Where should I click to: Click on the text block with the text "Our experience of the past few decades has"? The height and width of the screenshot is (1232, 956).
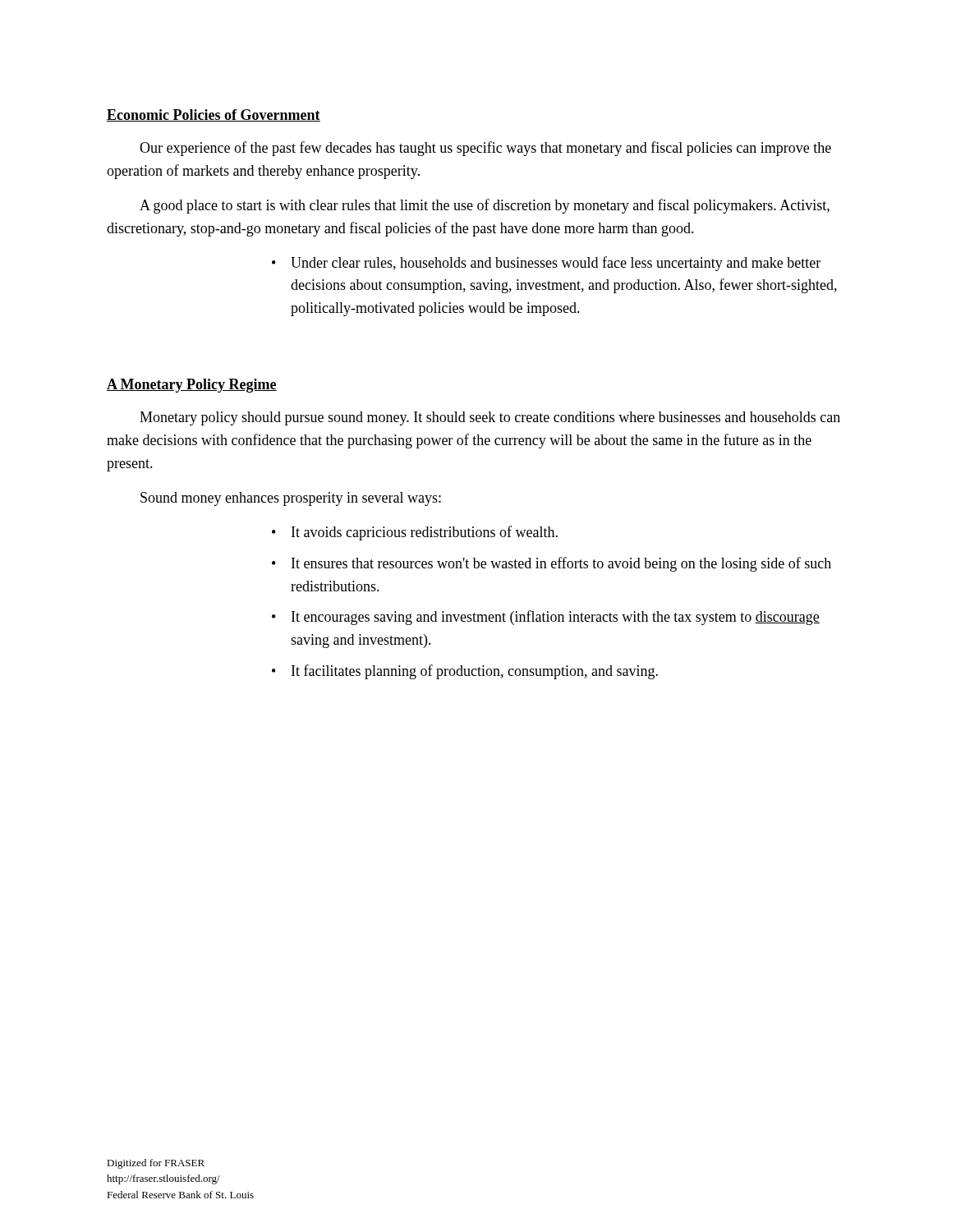coord(469,159)
